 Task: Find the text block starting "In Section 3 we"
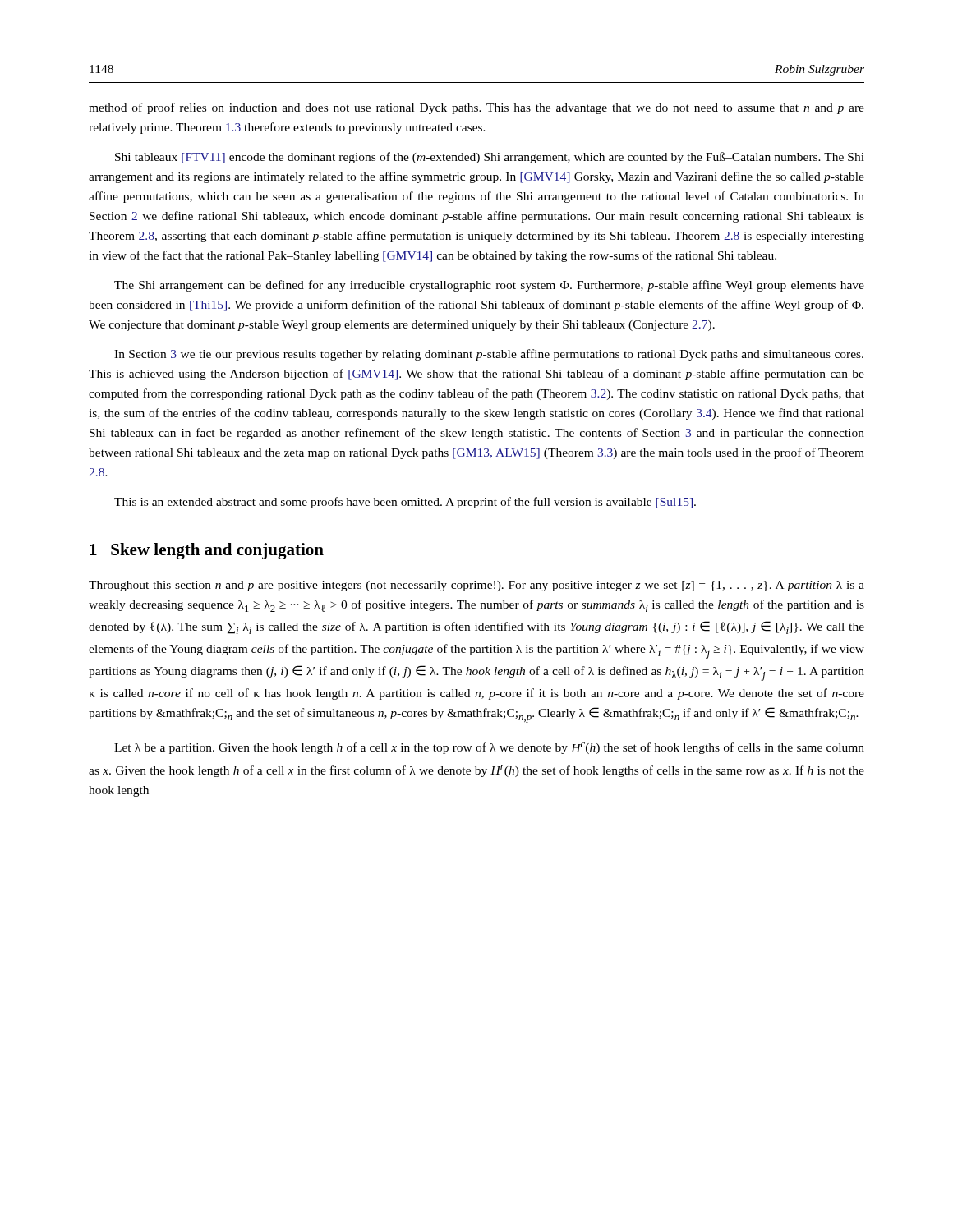click(476, 413)
